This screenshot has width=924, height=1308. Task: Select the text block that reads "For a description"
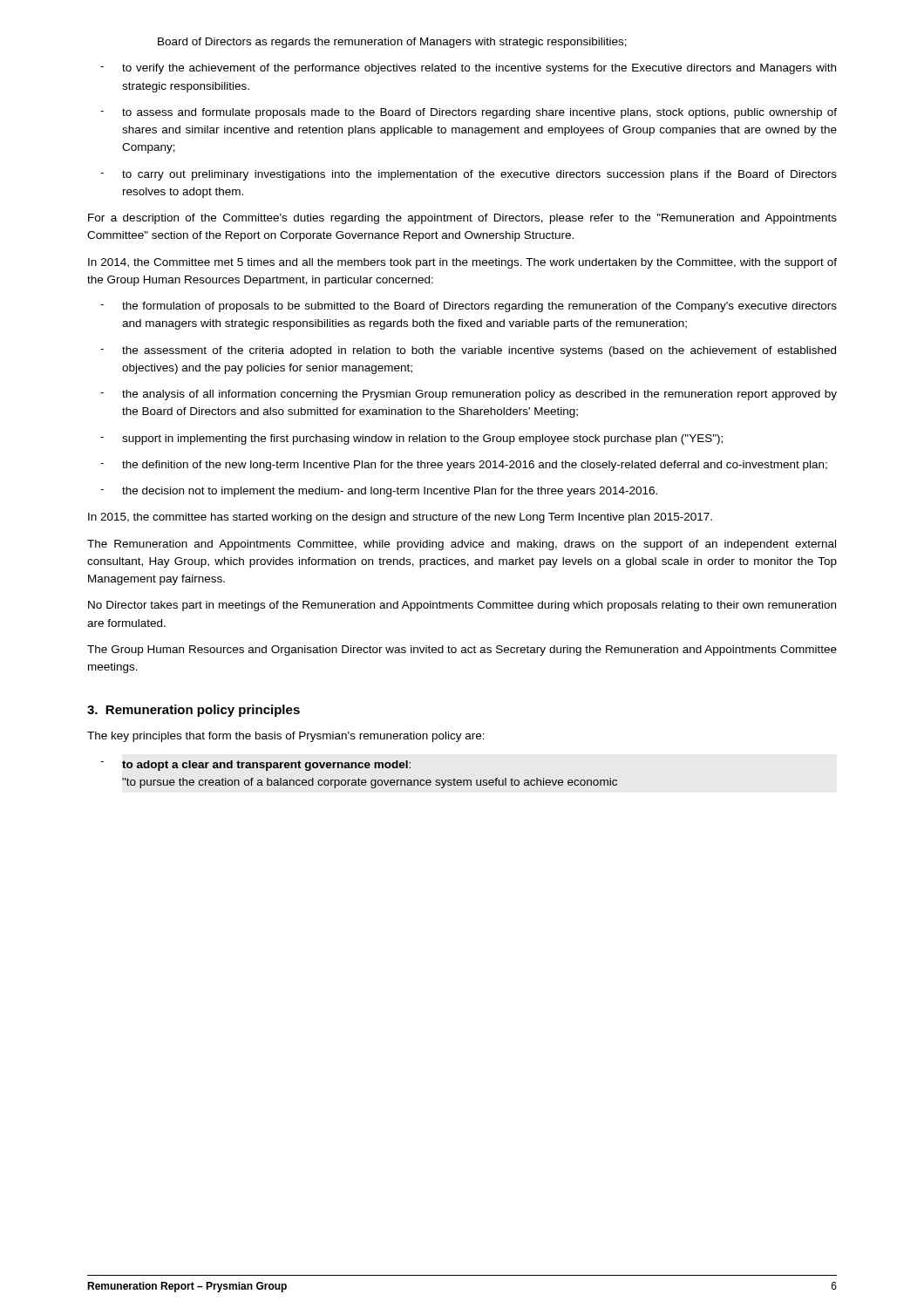[462, 226]
